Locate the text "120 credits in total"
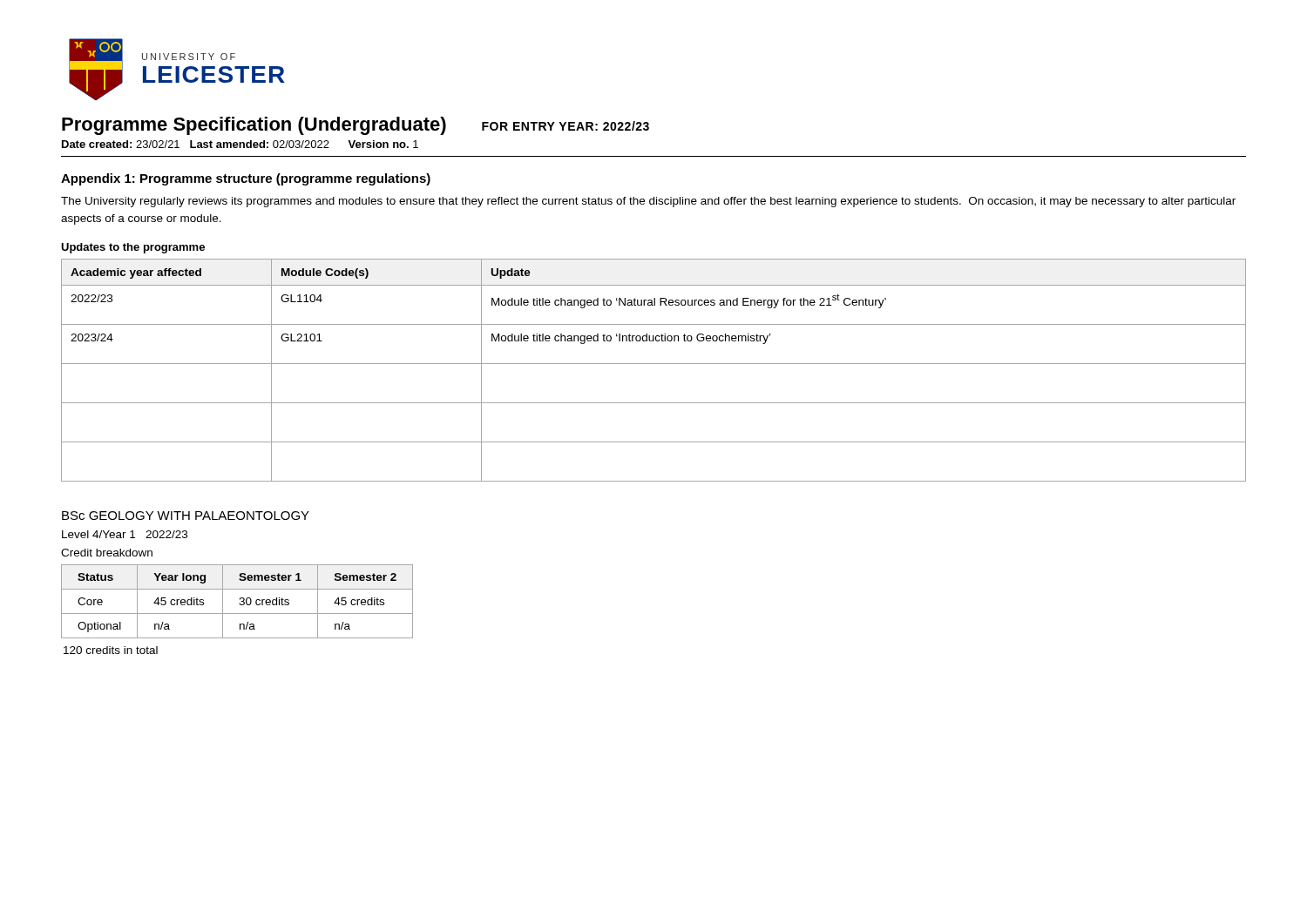This screenshot has width=1307, height=924. click(x=110, y=650)
